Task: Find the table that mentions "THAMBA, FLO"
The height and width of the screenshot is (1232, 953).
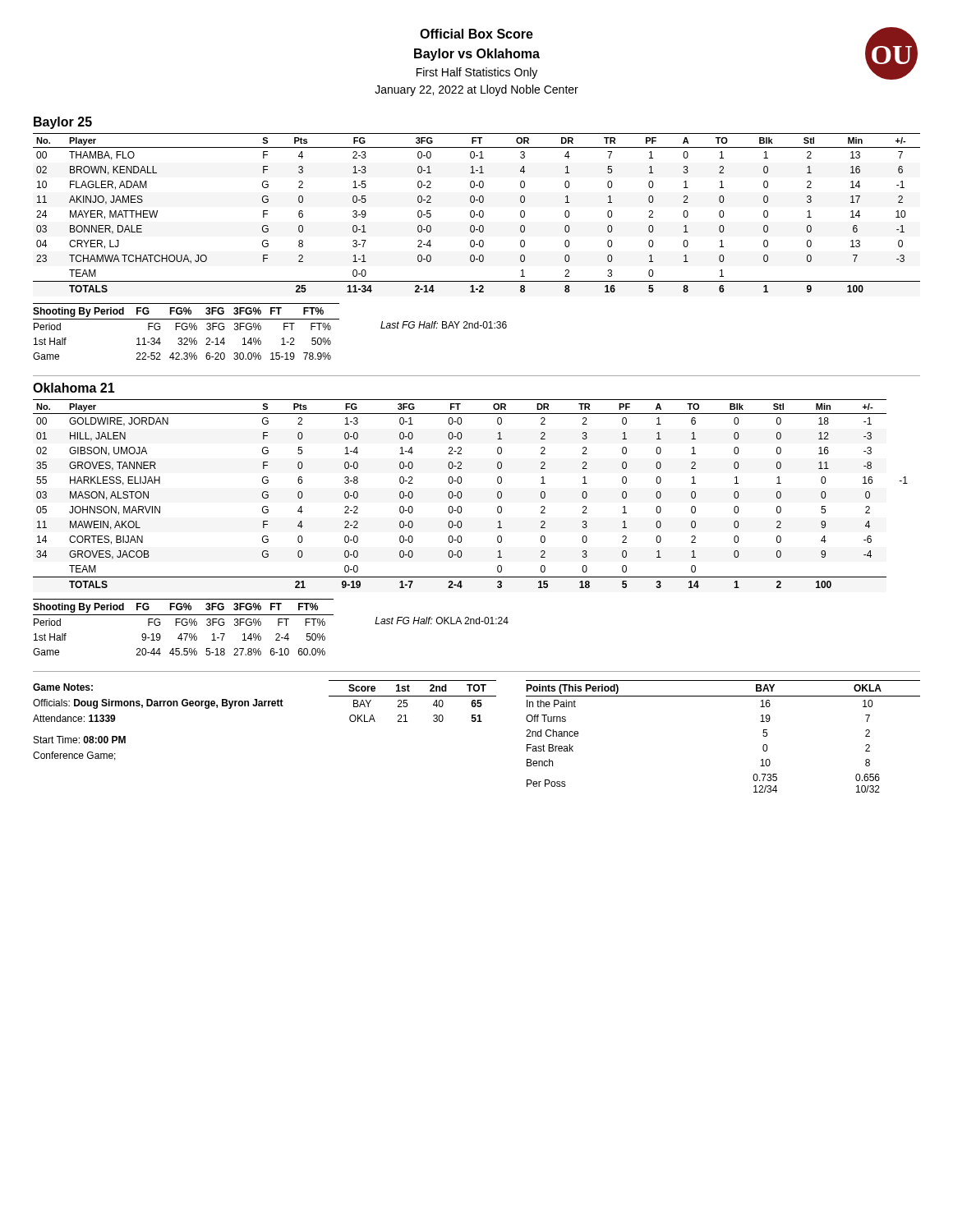Action: (x=476, y=215)
